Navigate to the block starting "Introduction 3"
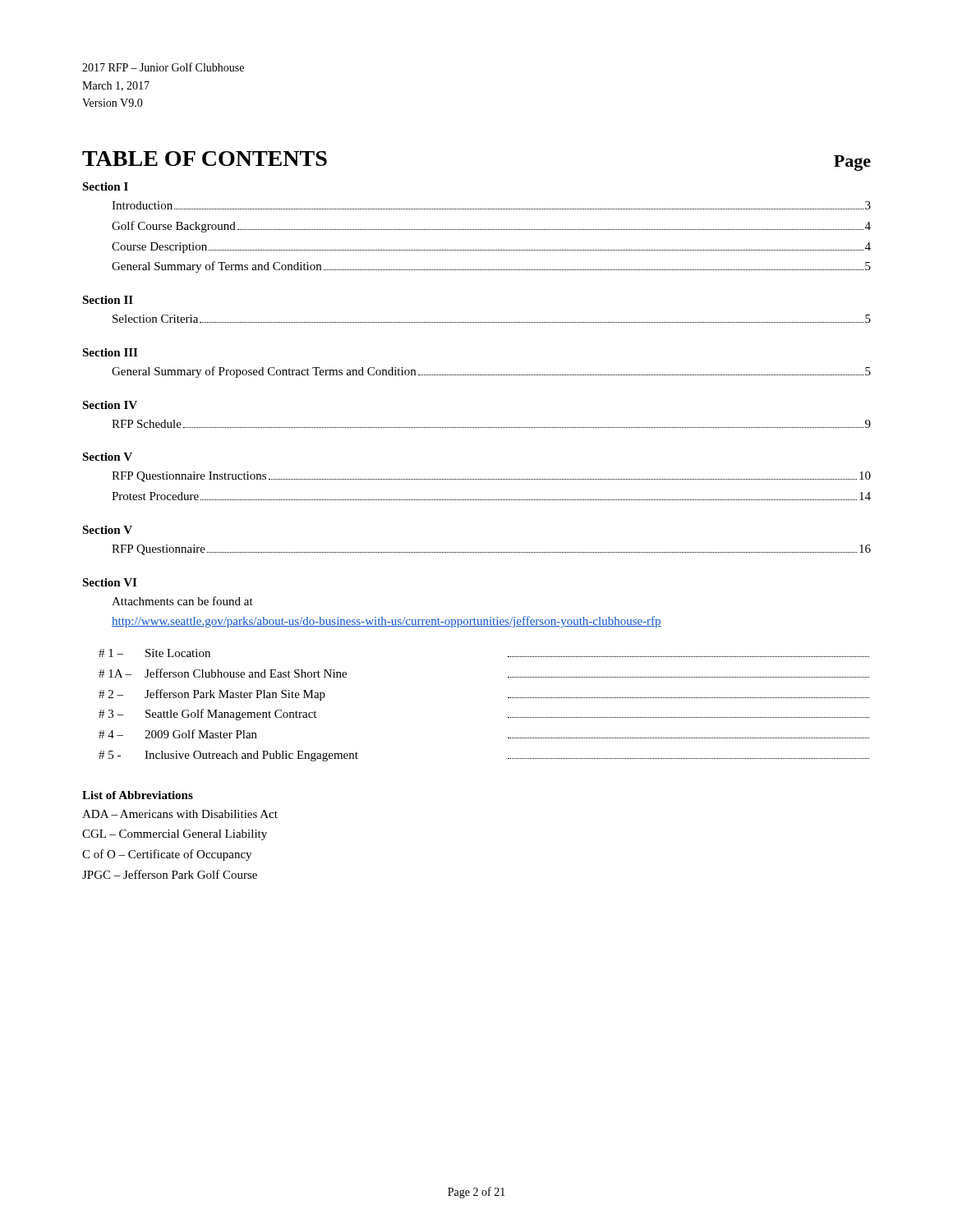Screen dimensions: 1232x953 tap(491, 206)
